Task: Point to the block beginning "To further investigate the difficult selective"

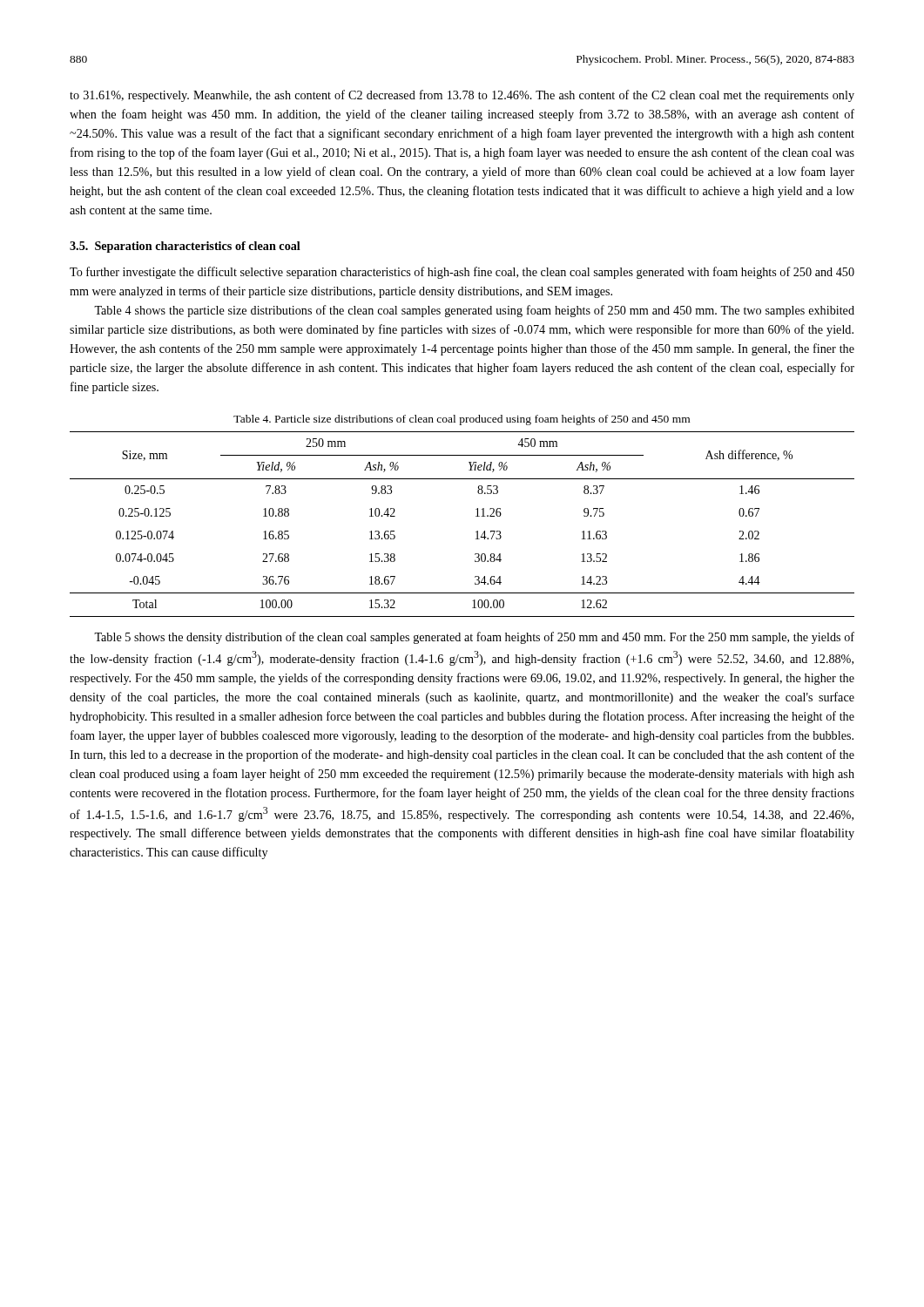Action: pos(462,281)
